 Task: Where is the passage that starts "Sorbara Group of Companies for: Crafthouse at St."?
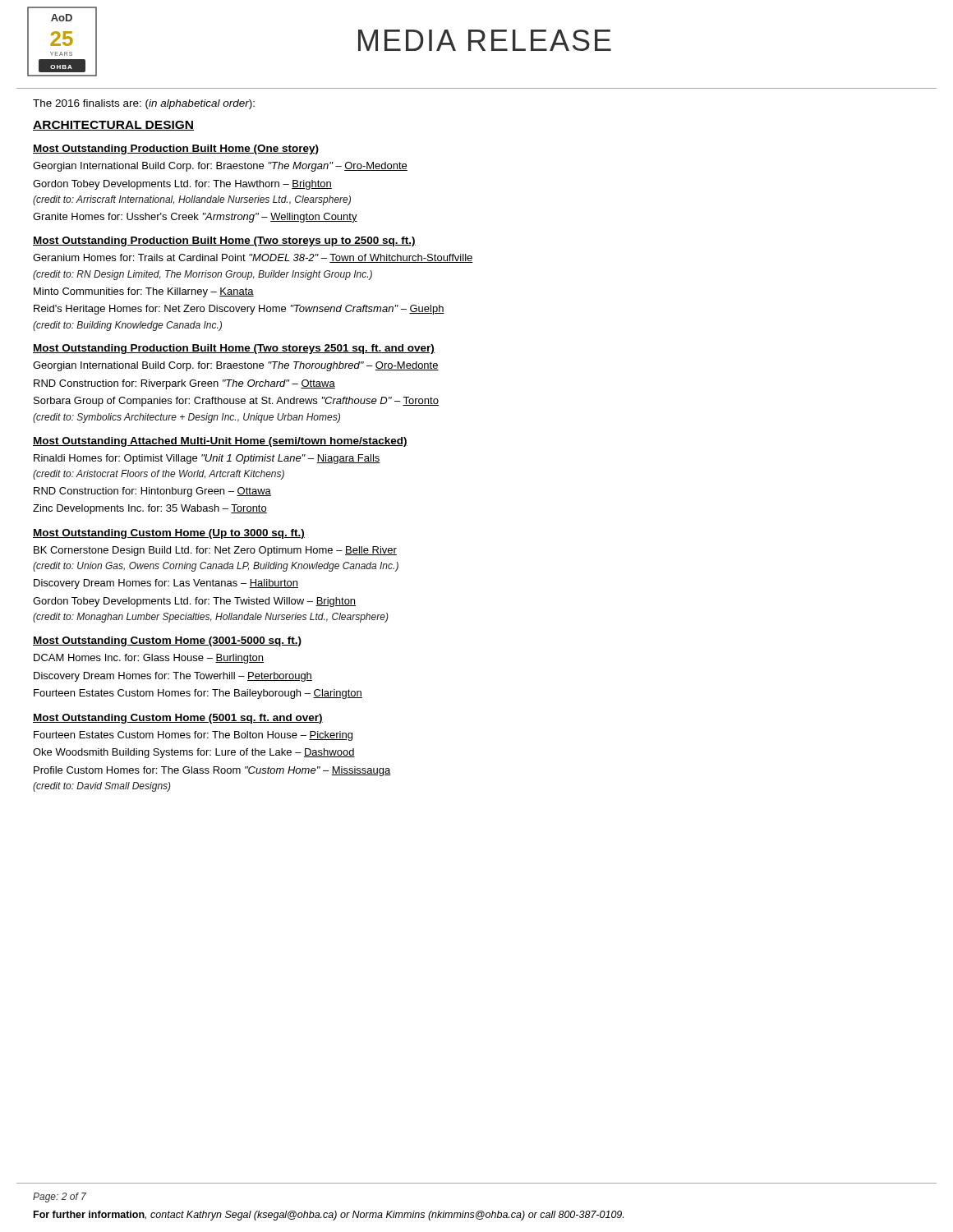[236, 402]
